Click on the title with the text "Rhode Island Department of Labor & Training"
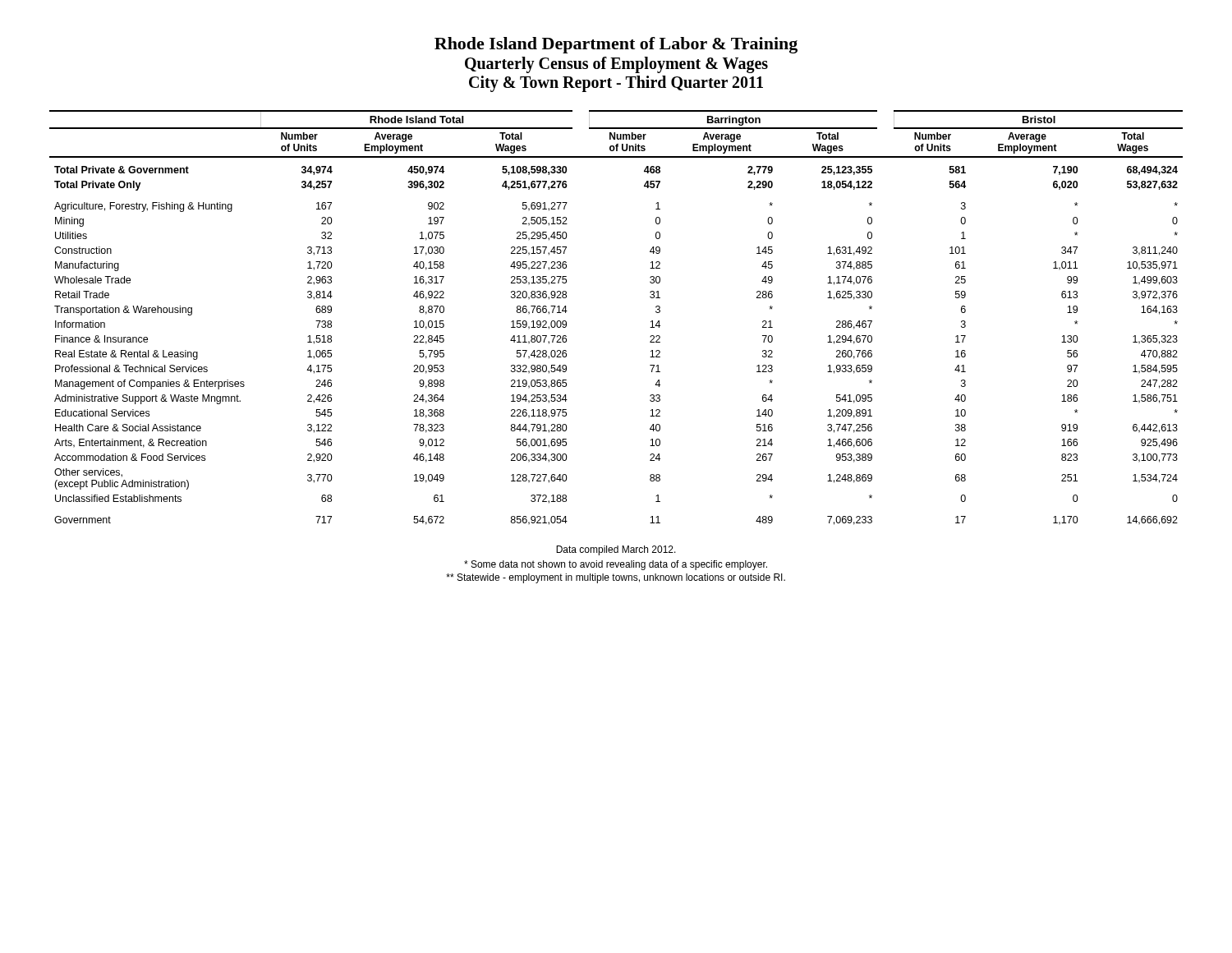1232x953 pixels. click(x=616, y=62)
